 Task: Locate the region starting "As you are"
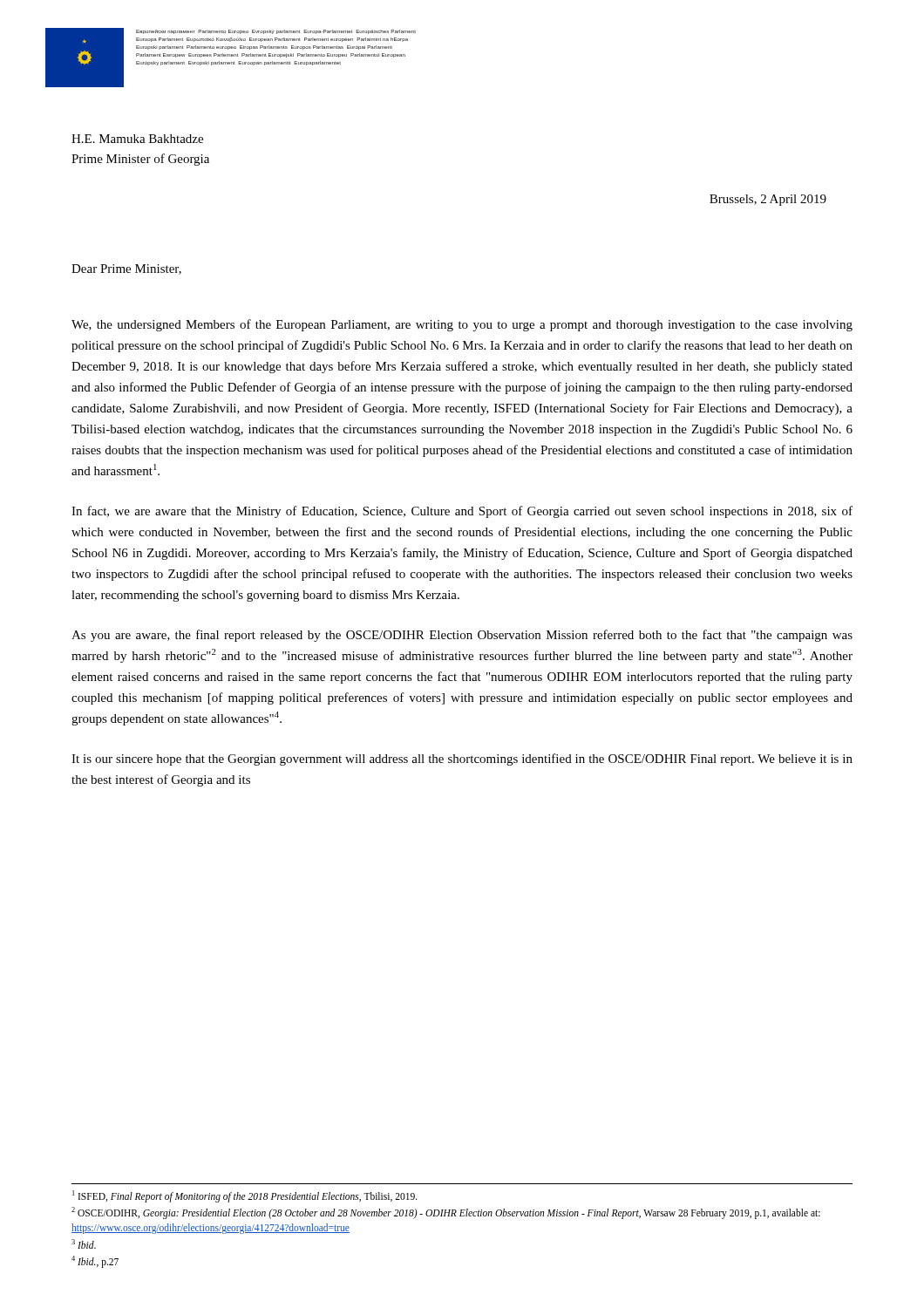(462, 677)
